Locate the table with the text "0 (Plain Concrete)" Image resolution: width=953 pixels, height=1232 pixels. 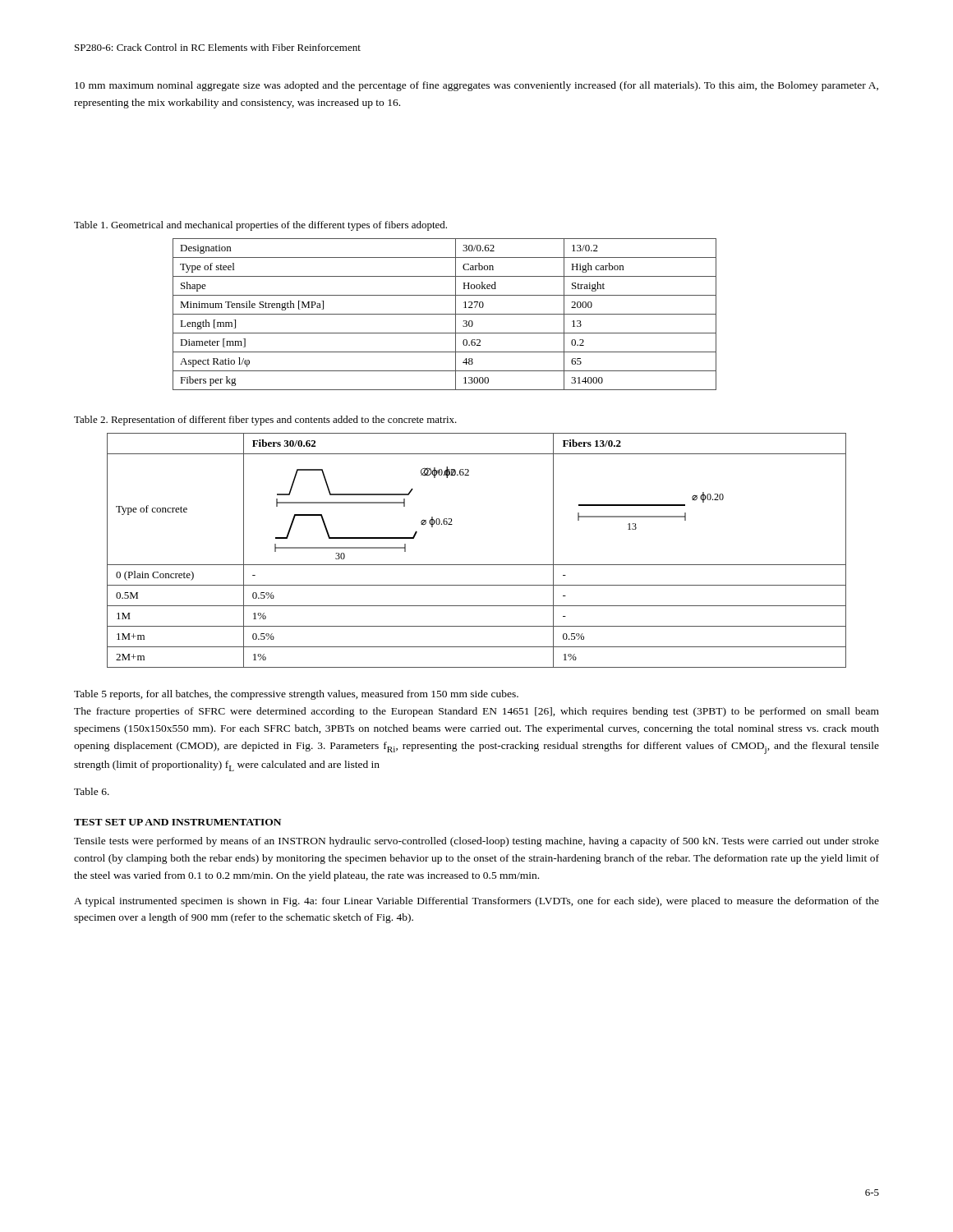[493, 550]
